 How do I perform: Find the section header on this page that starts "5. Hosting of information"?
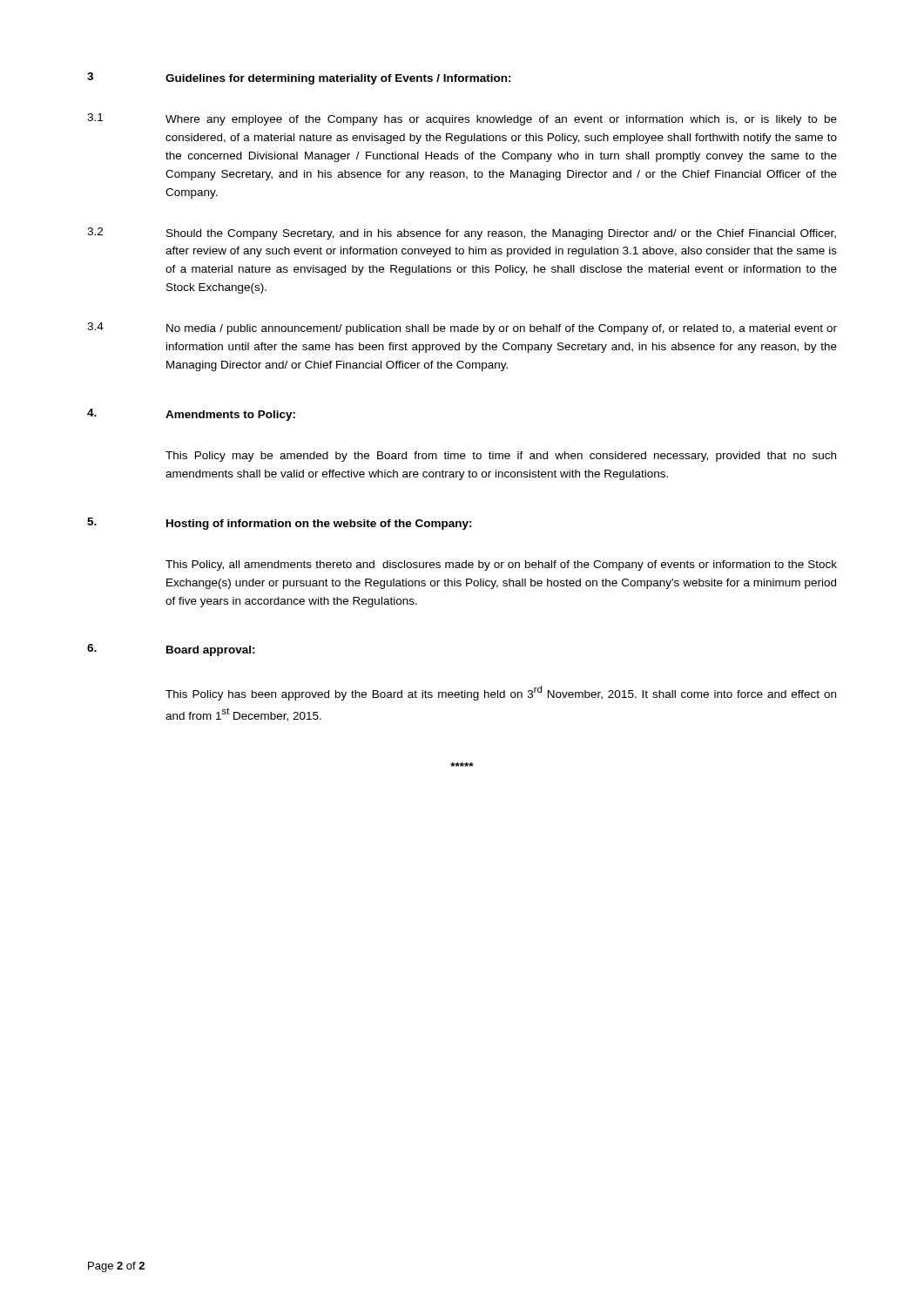462,524
